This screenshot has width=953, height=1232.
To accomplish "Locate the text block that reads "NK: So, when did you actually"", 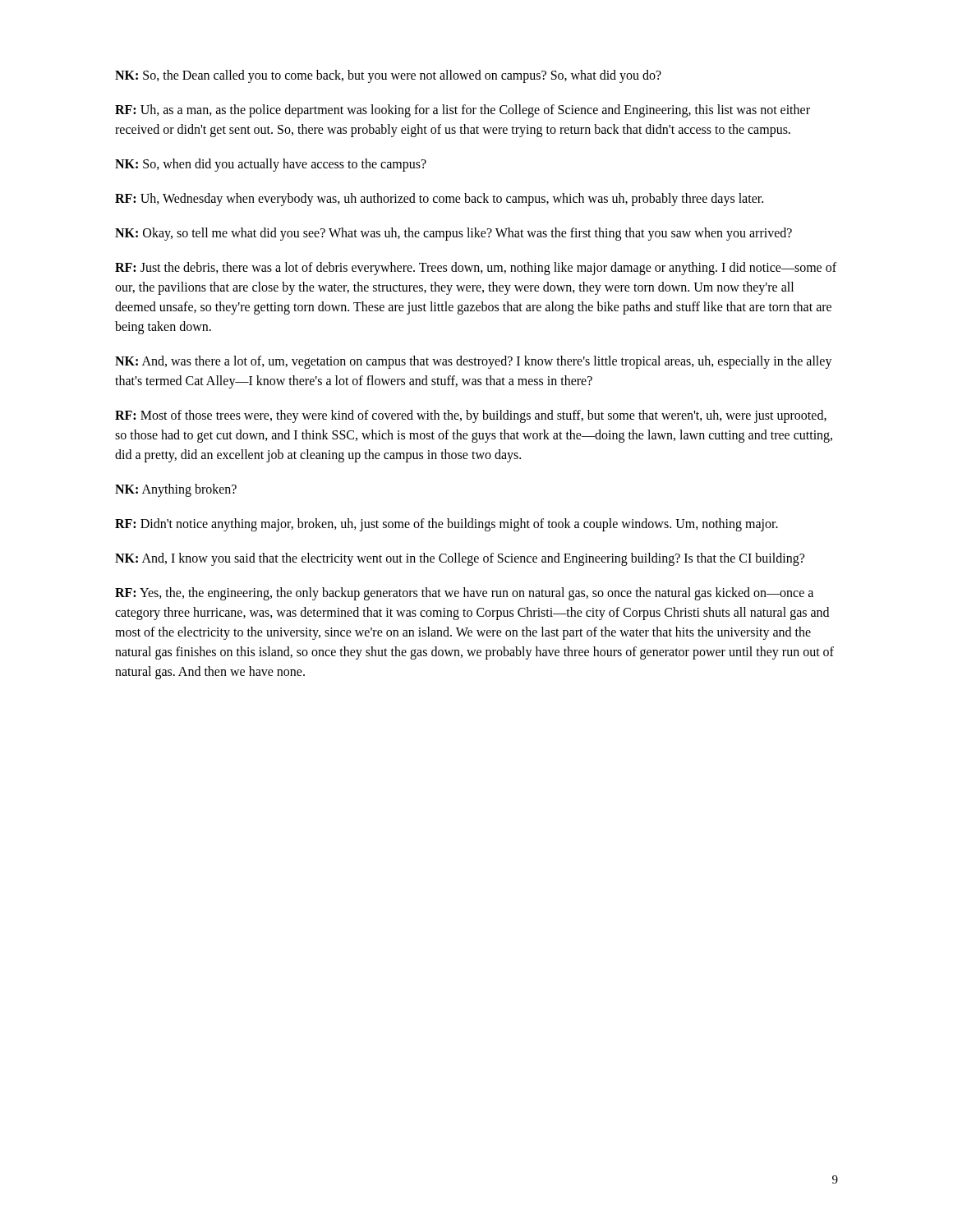I will click(x=271, y=164).
